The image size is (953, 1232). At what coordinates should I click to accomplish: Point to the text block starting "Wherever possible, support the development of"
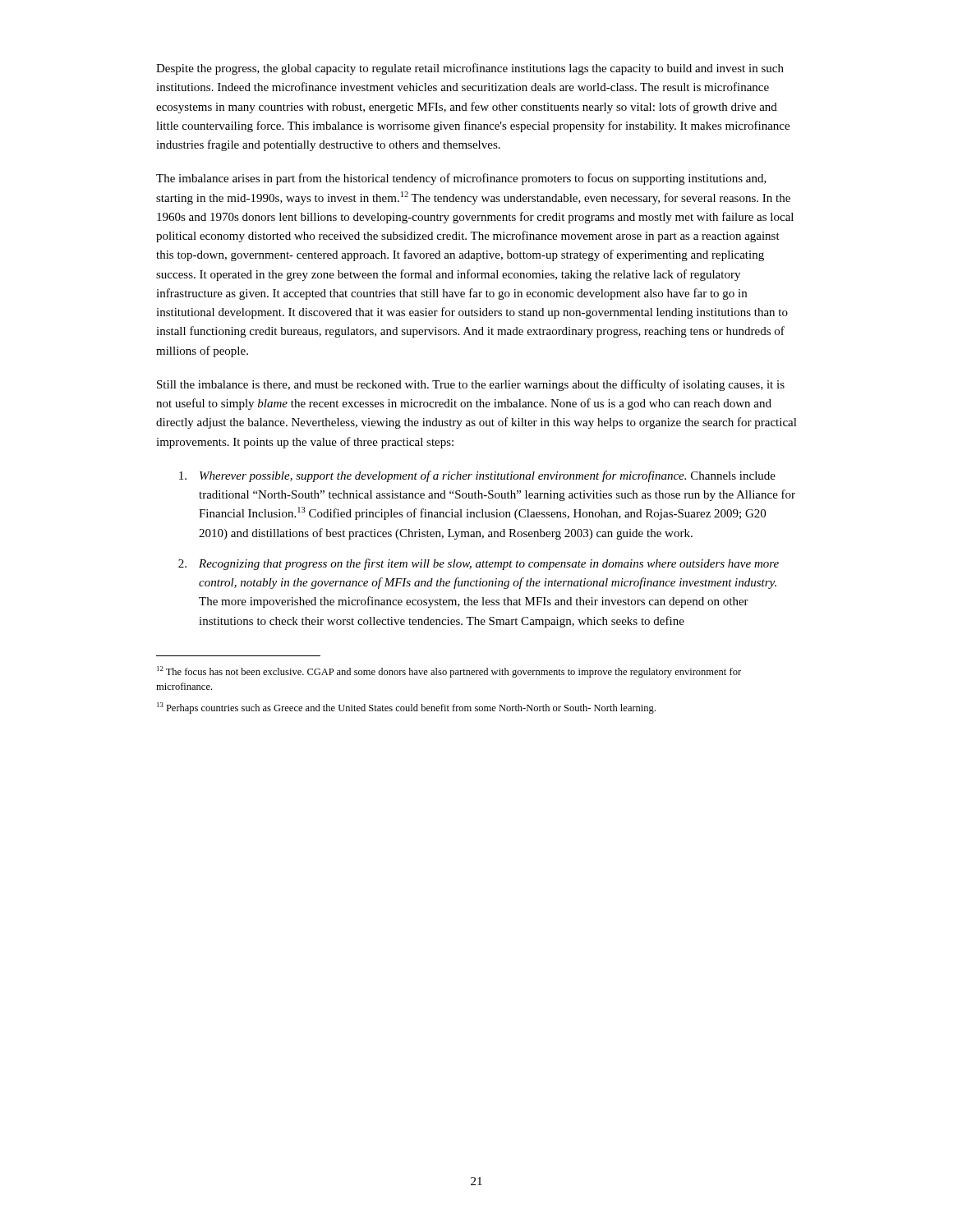(476, 505)
